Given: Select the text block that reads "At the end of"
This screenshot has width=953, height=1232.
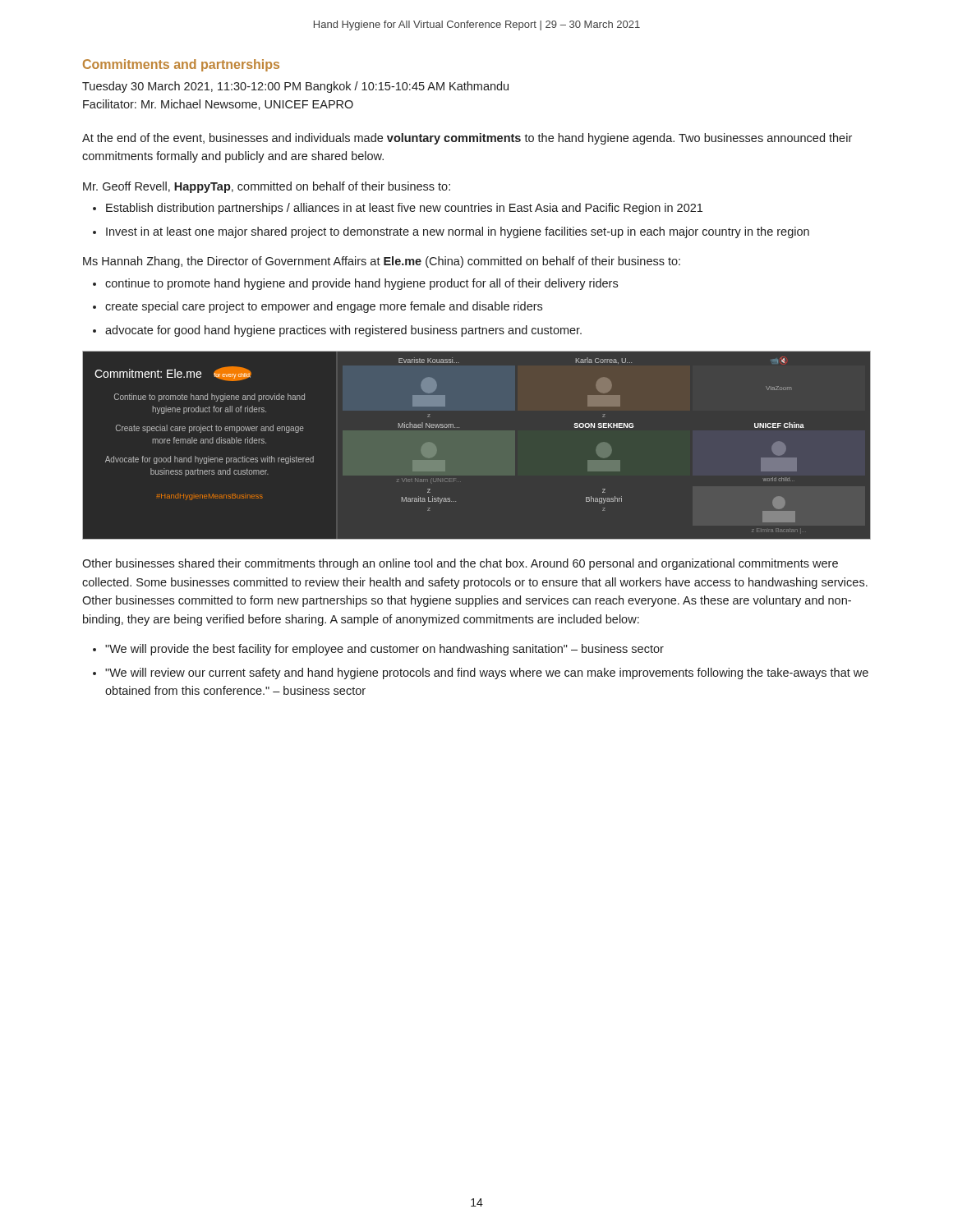Looking at the screenshot, I should click(x=467, y=147).
